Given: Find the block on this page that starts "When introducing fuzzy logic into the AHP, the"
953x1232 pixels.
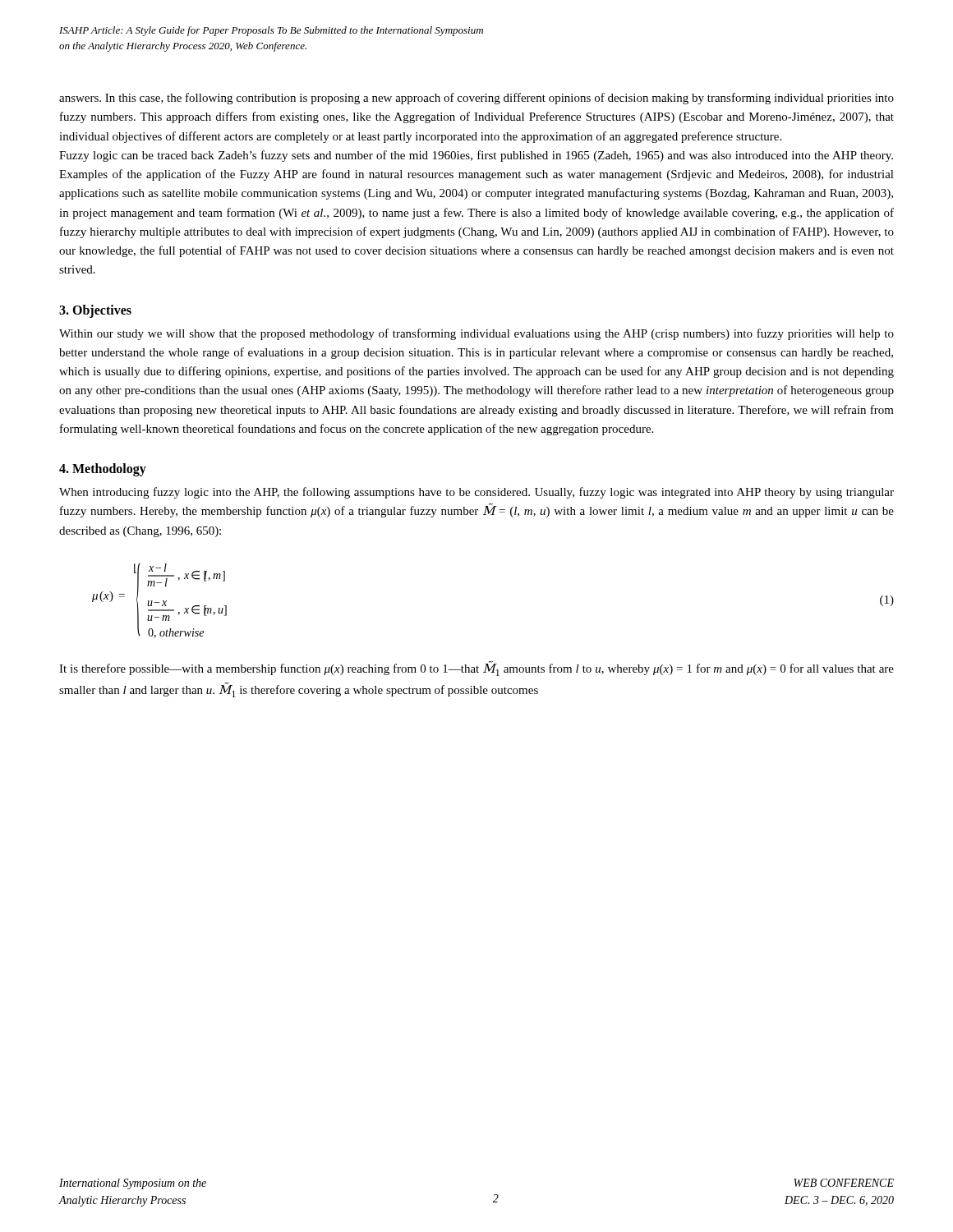Looking at the screenshot, I should point(476,512).
